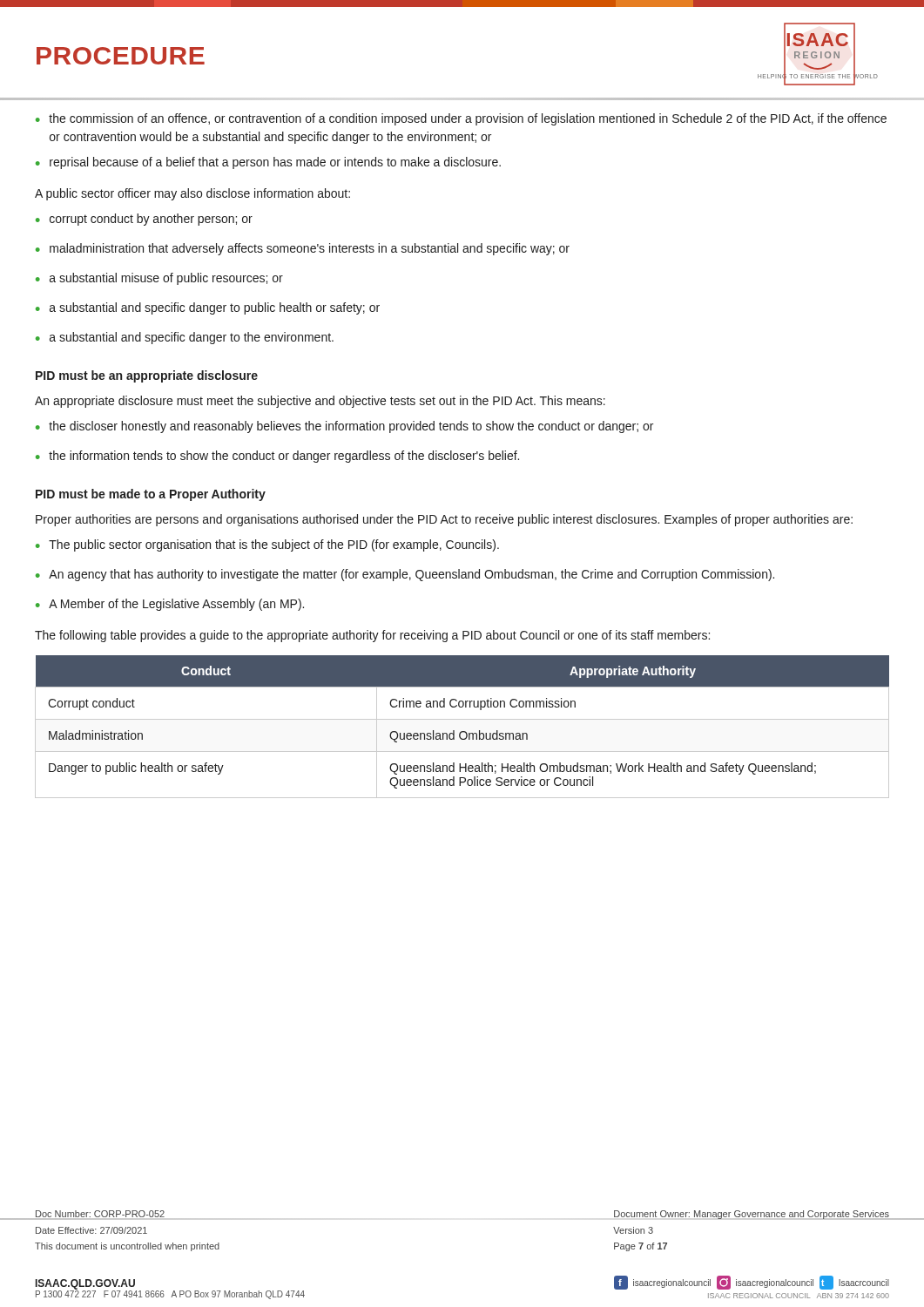Find the list item with the text "• reprisal because of a belief that a"
The image size is (924, 1307).
(462, 165)
